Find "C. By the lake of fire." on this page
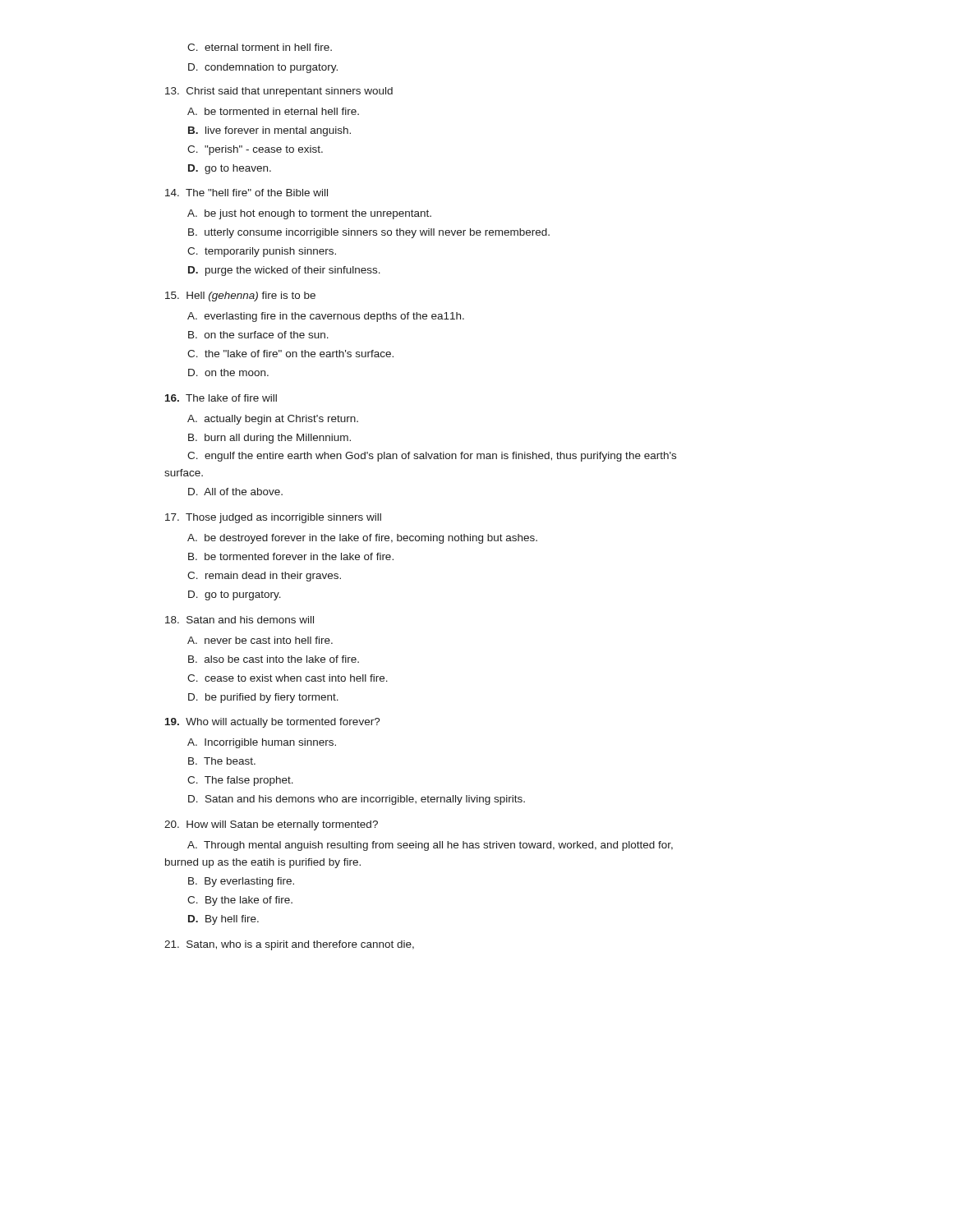 point(240,899)
